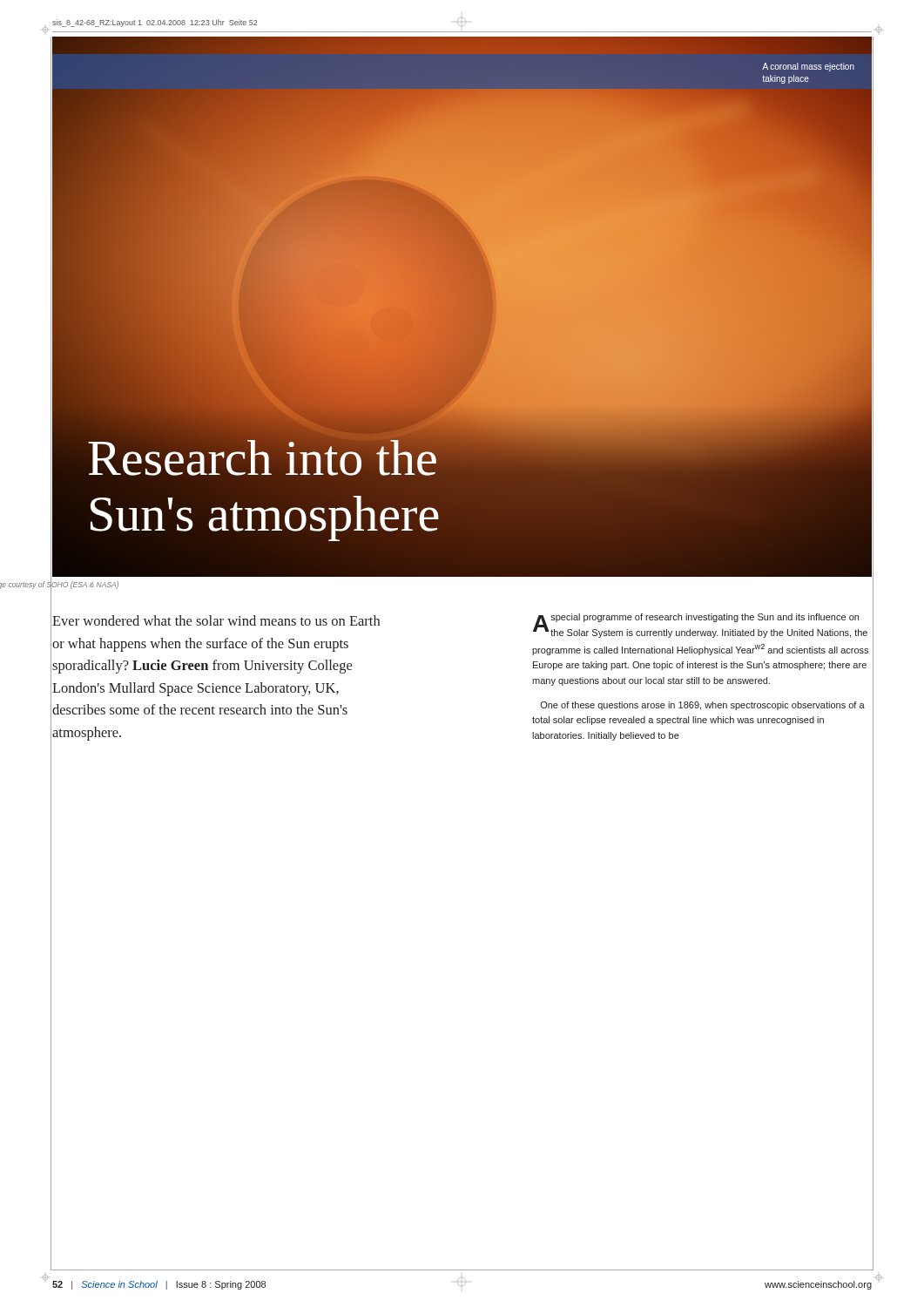Image resolution: width=924 pixels, height=1307 pixels.
Task: Where does it say "A coronal mass ejectiontaking place"?
Action: (808, 73)
